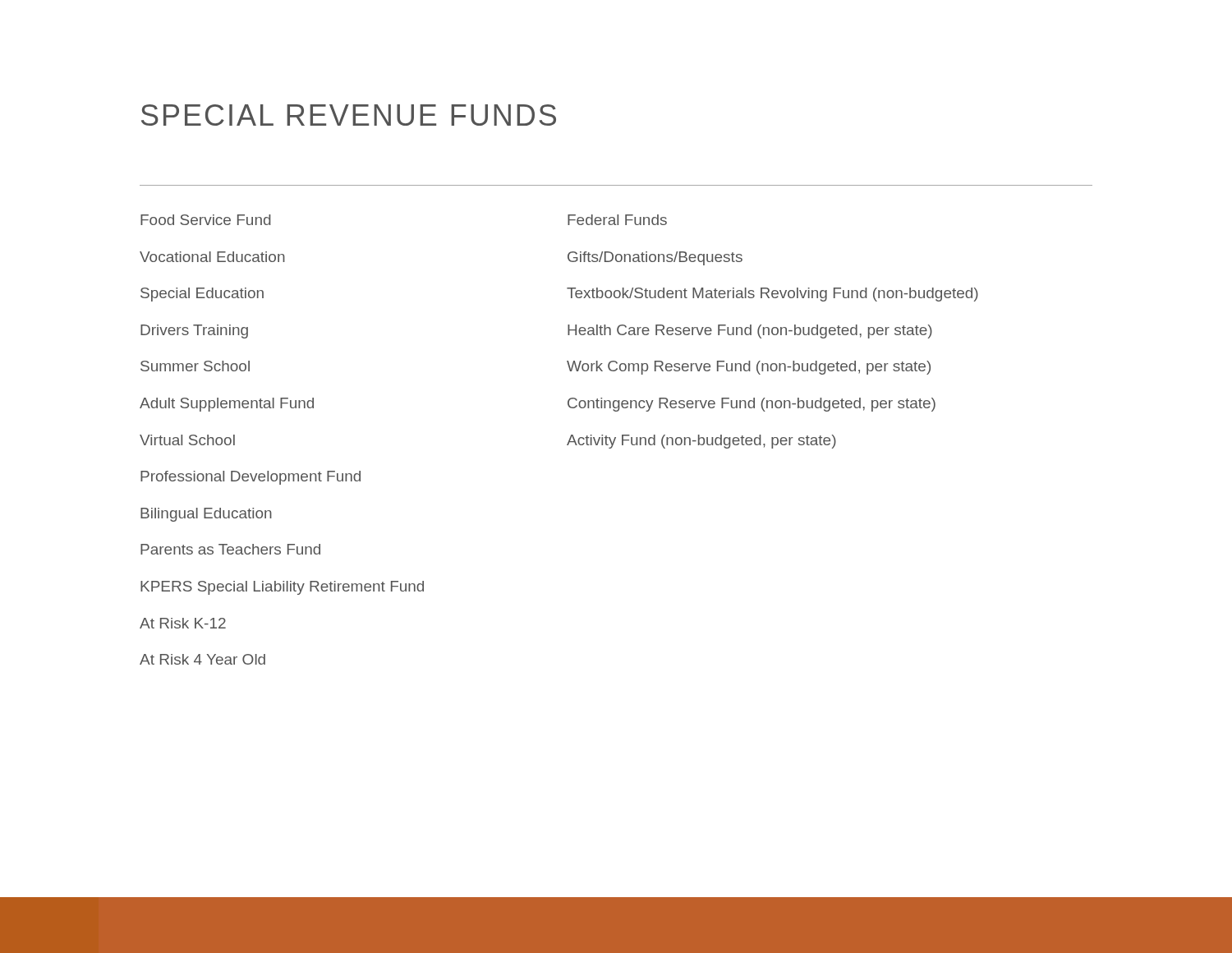Locate the text block starting "Vocational Education"
This screenshot has height=953, width=1232.
(x=212, y=256)
